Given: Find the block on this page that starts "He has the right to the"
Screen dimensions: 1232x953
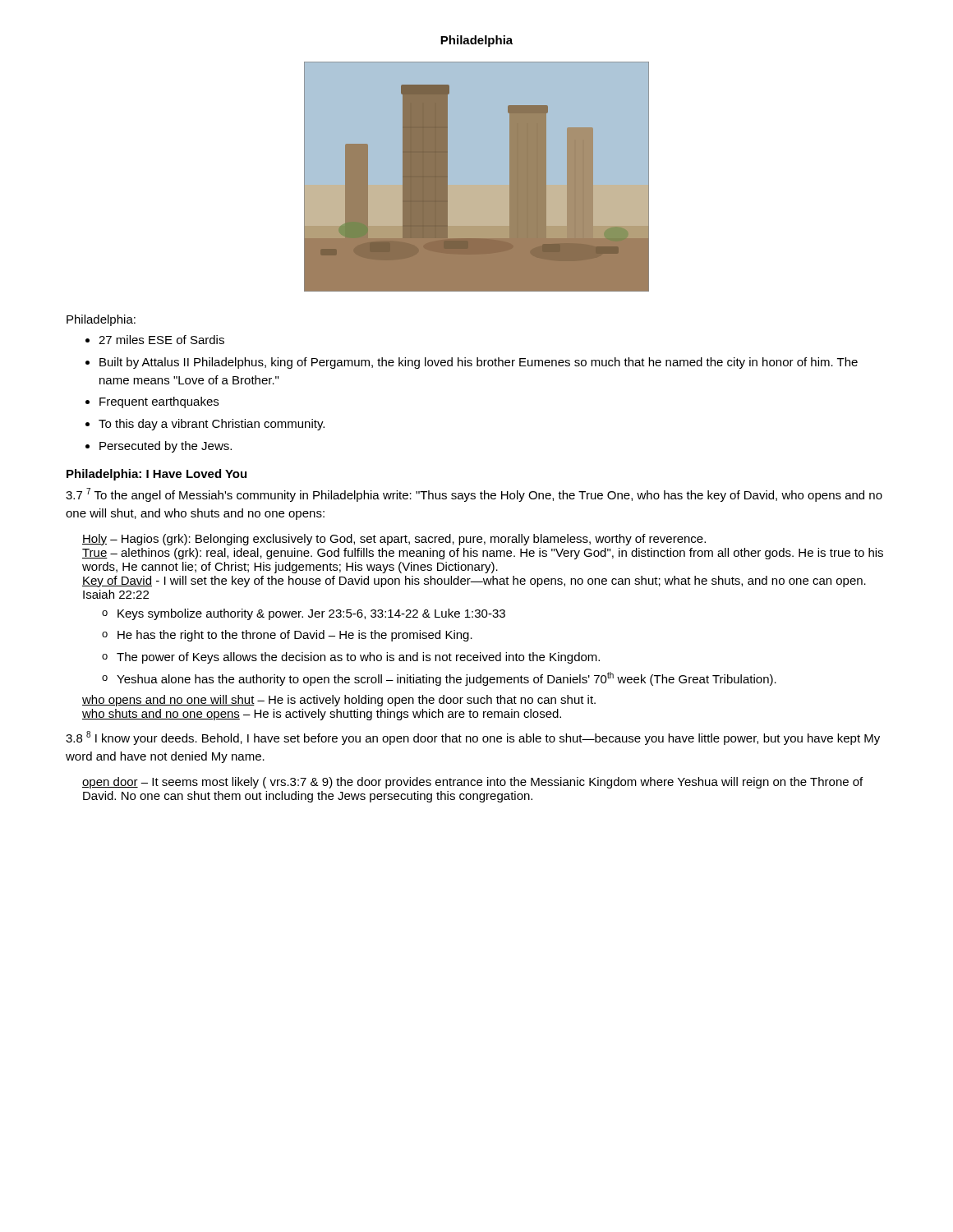Looking at the screenshot, I should (x=287, y=636).
